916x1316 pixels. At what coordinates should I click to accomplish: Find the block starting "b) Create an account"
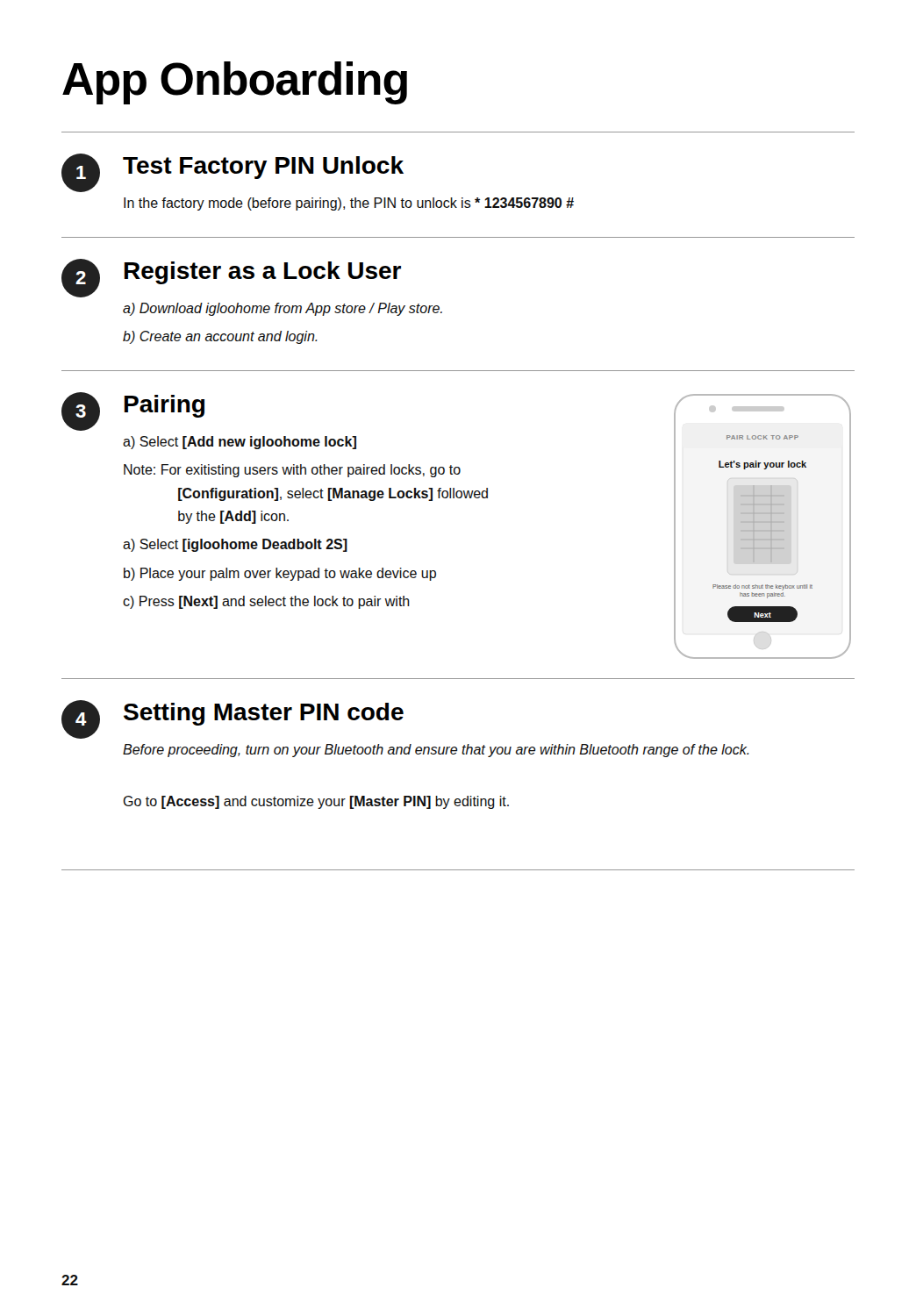point(220,337)
